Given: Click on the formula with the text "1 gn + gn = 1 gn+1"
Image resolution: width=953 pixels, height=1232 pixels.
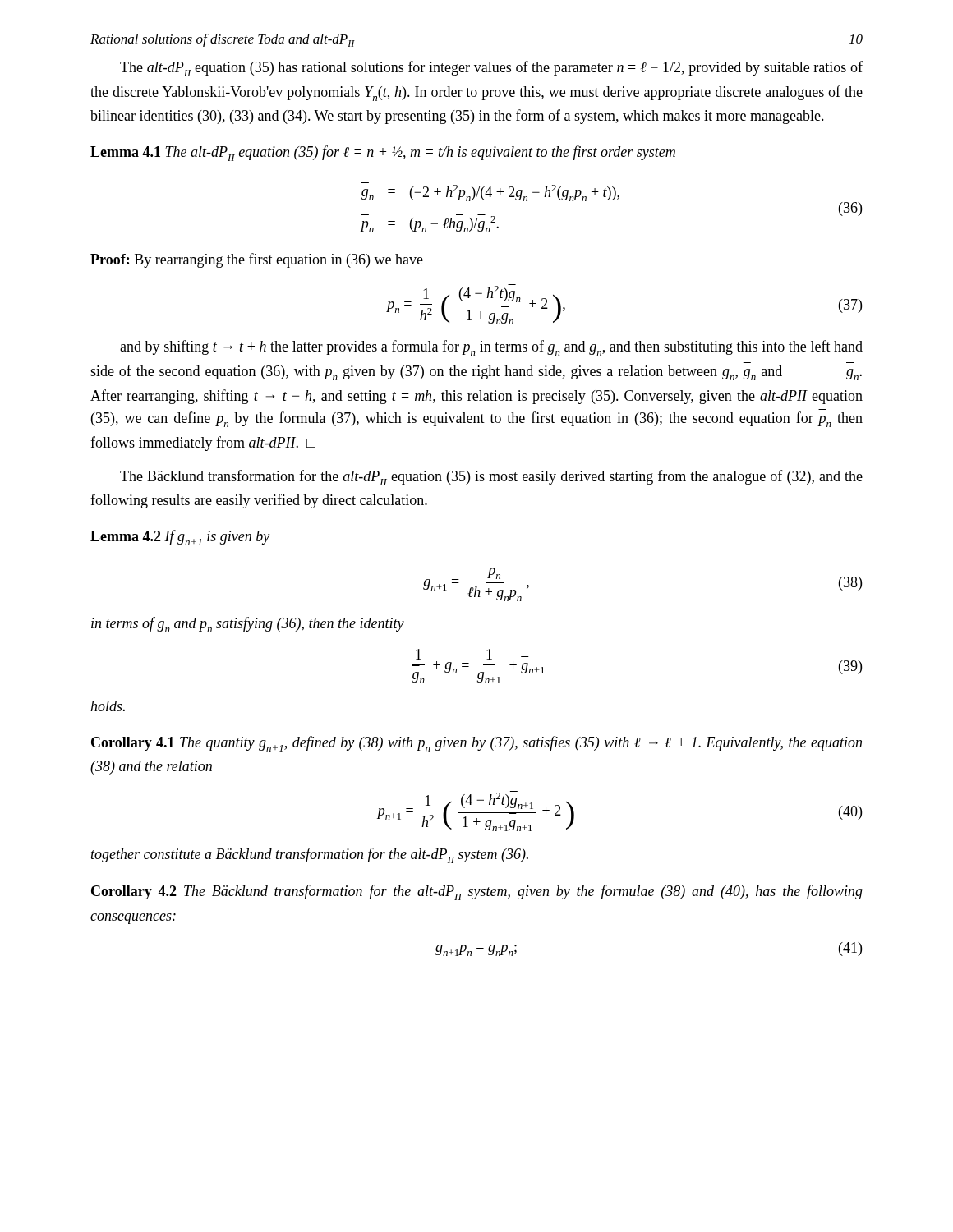Looking at the screenshot, I should 476,666.
